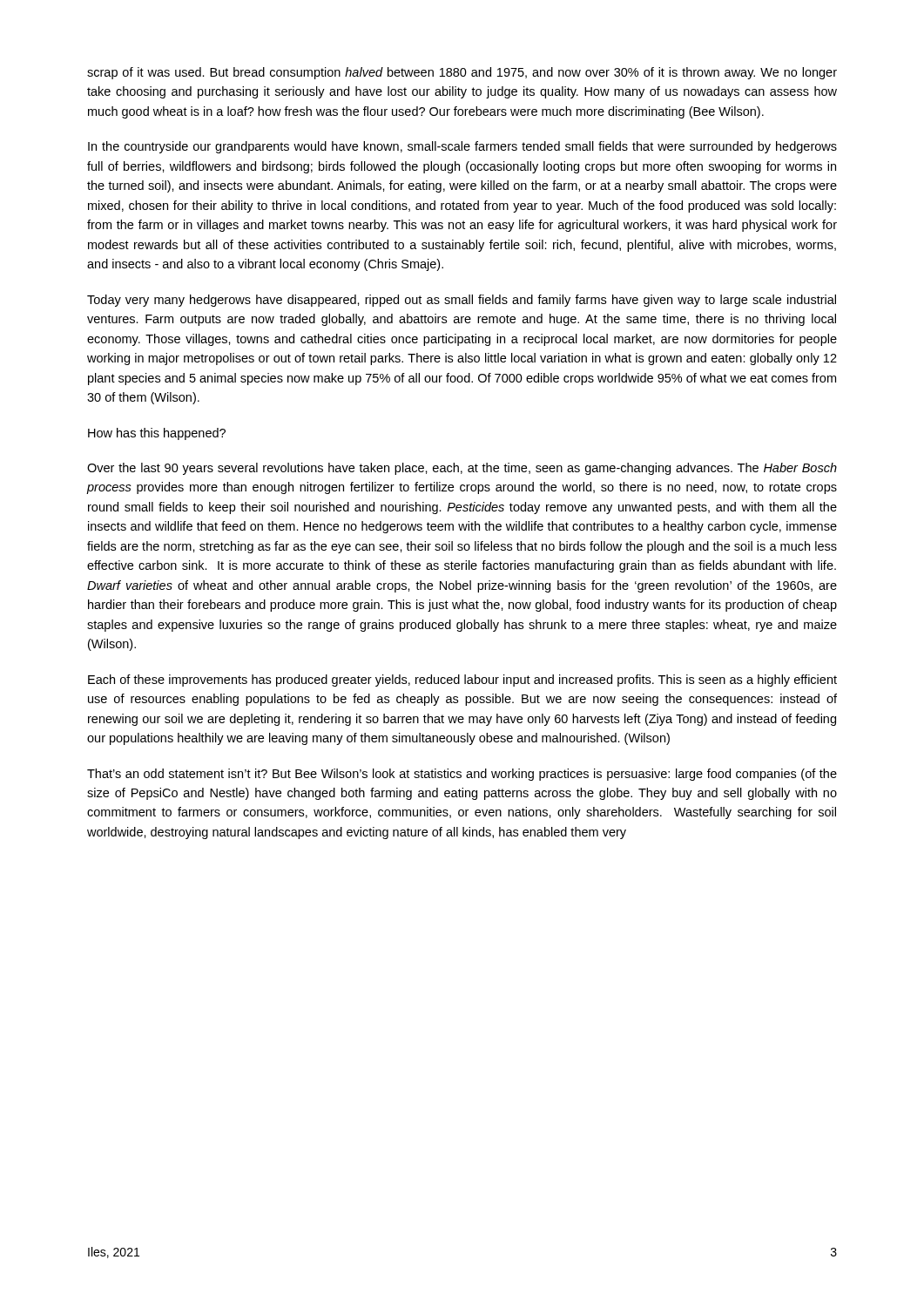Image resolution: width=924 pixels, height=1307 pixels.
Task: Point to the region starting "Today very many hedgerows have disappeared, ripped"
Action: pos(462,348)
